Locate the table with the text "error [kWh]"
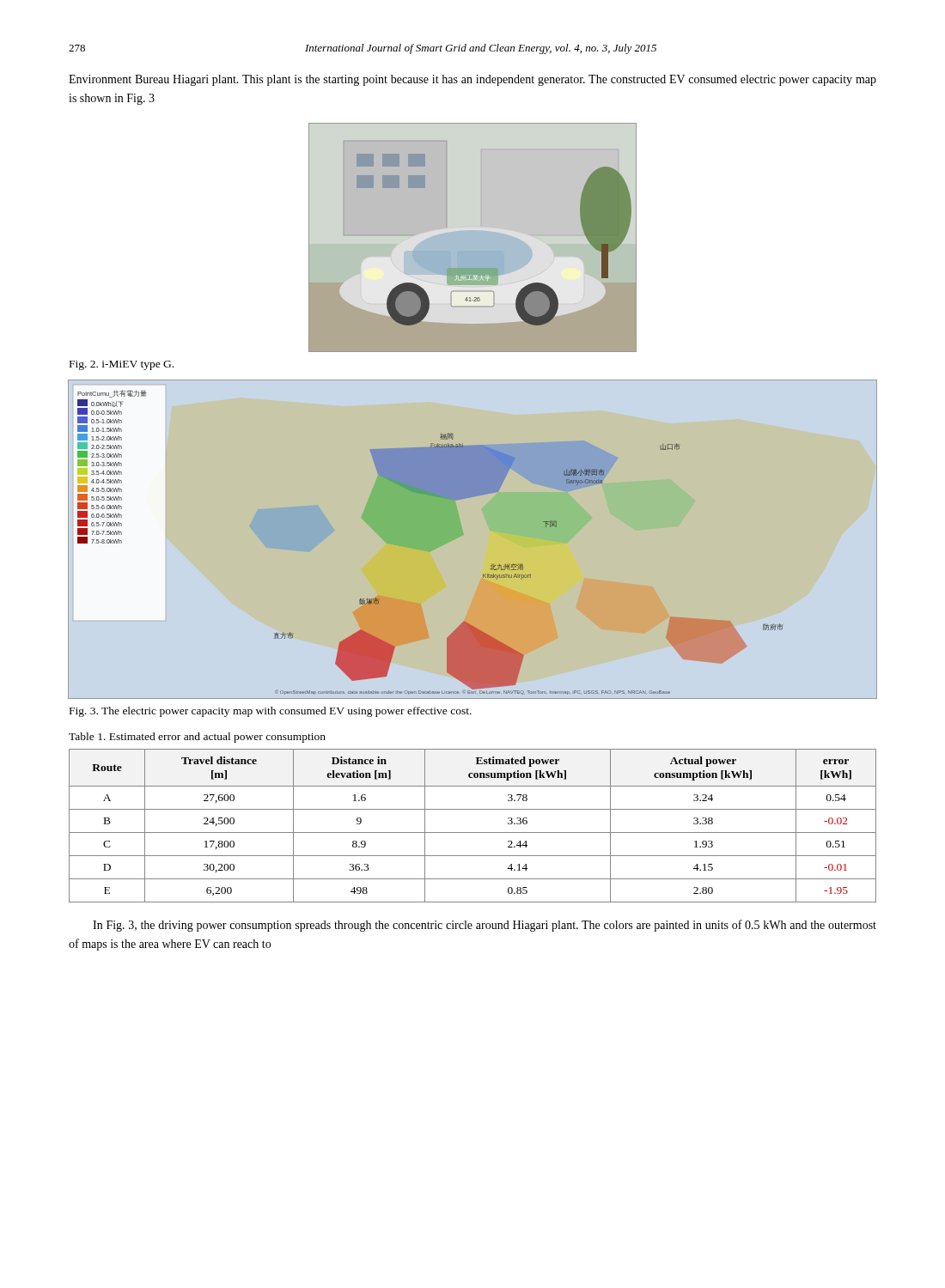Image resolution: width=945 pixels, height=1288 pixels. coord(472,826)
